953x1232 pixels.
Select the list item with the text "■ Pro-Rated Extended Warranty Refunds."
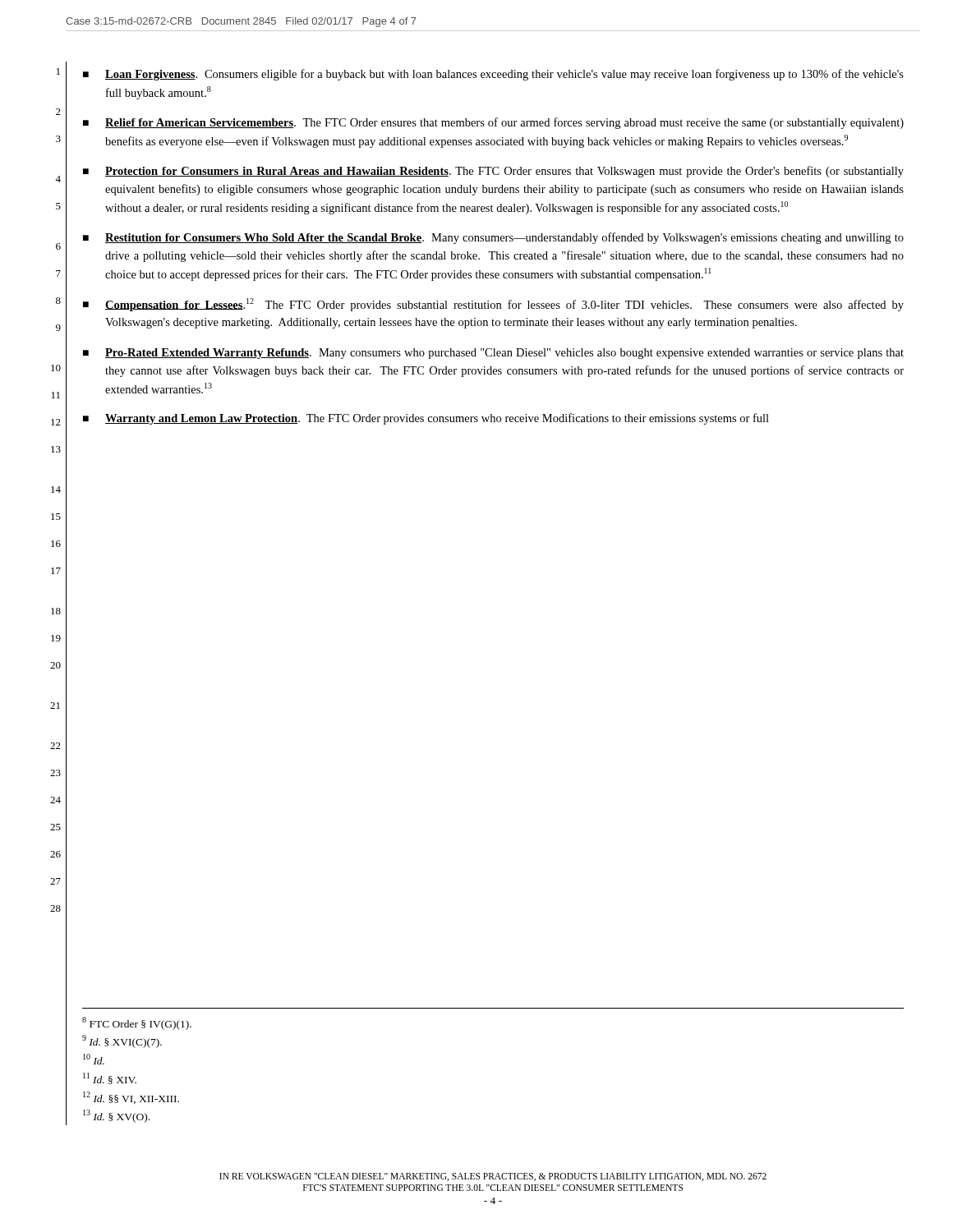coord(493,370)
